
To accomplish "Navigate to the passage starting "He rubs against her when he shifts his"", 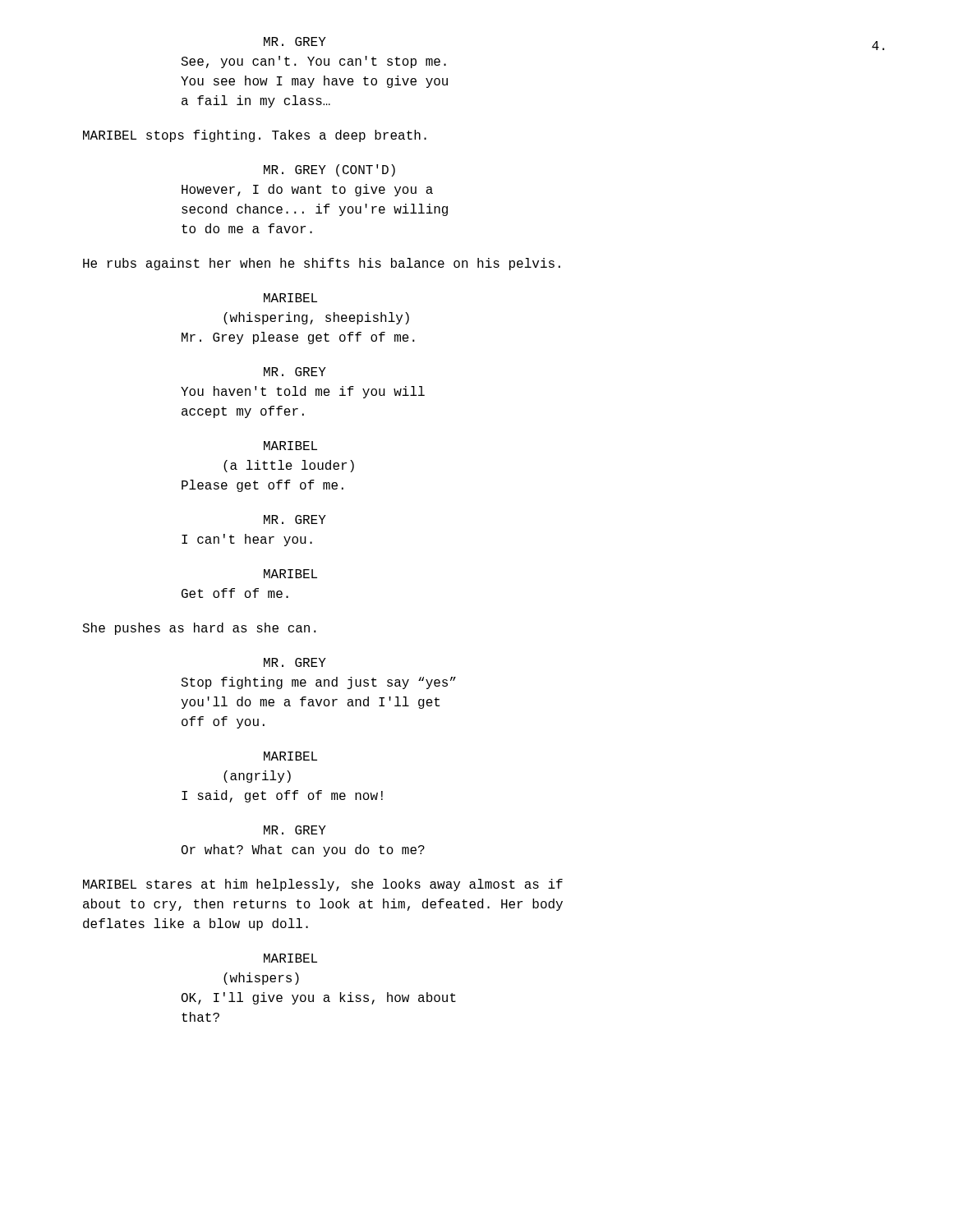I will 323,265.
